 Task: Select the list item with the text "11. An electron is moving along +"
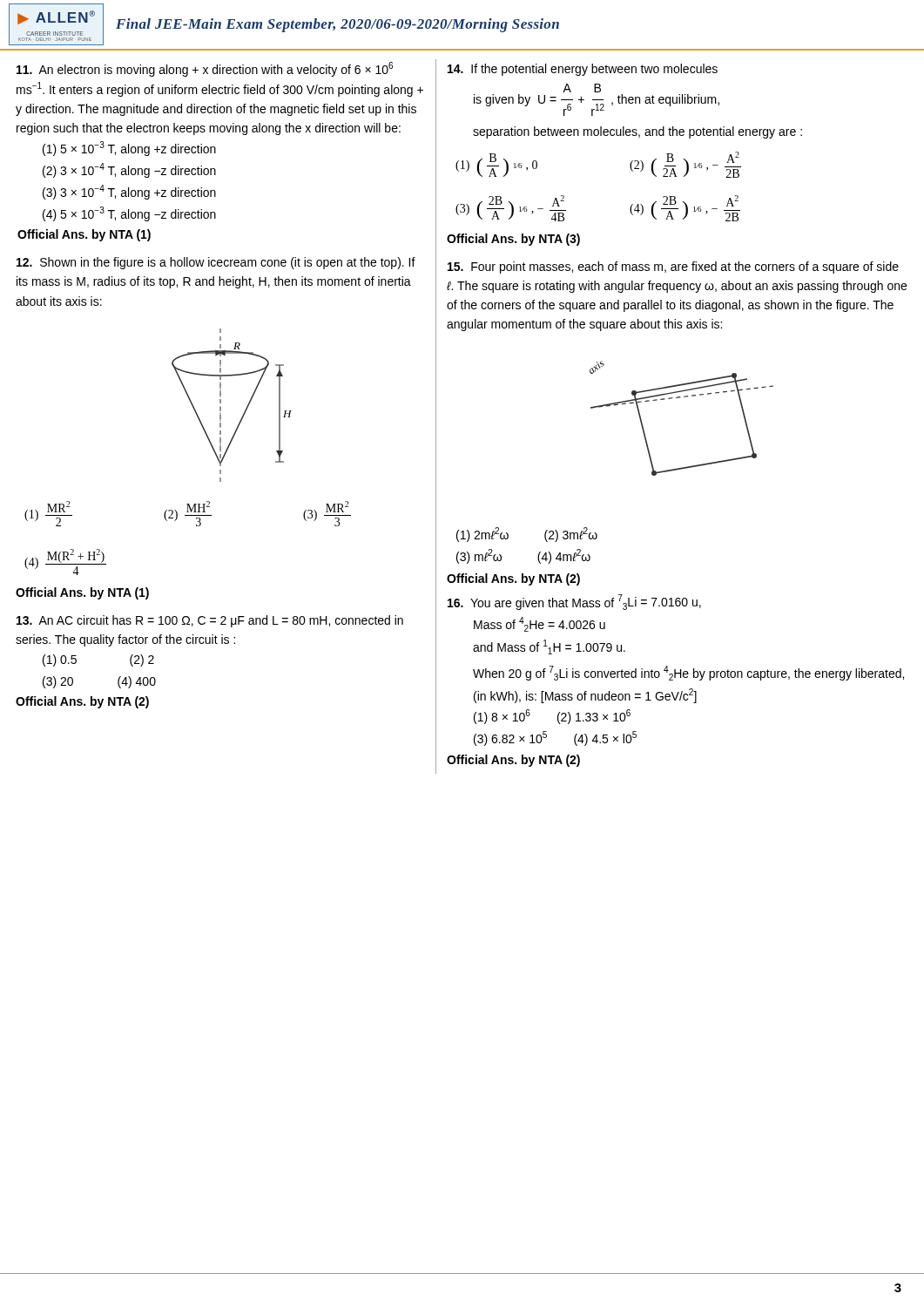pos(220,150)
